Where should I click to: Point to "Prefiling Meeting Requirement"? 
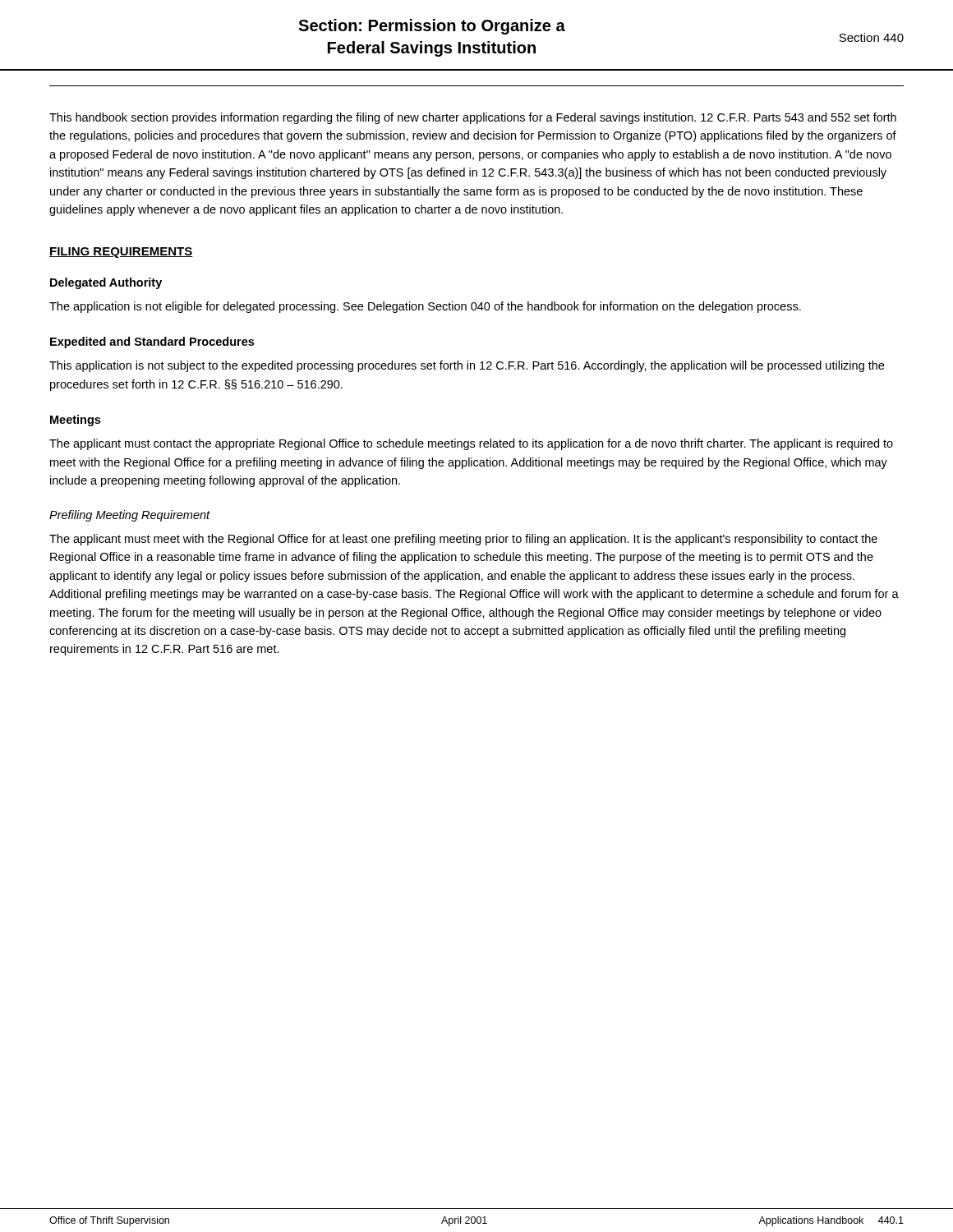pyautogui.click(x=130, y=516)
